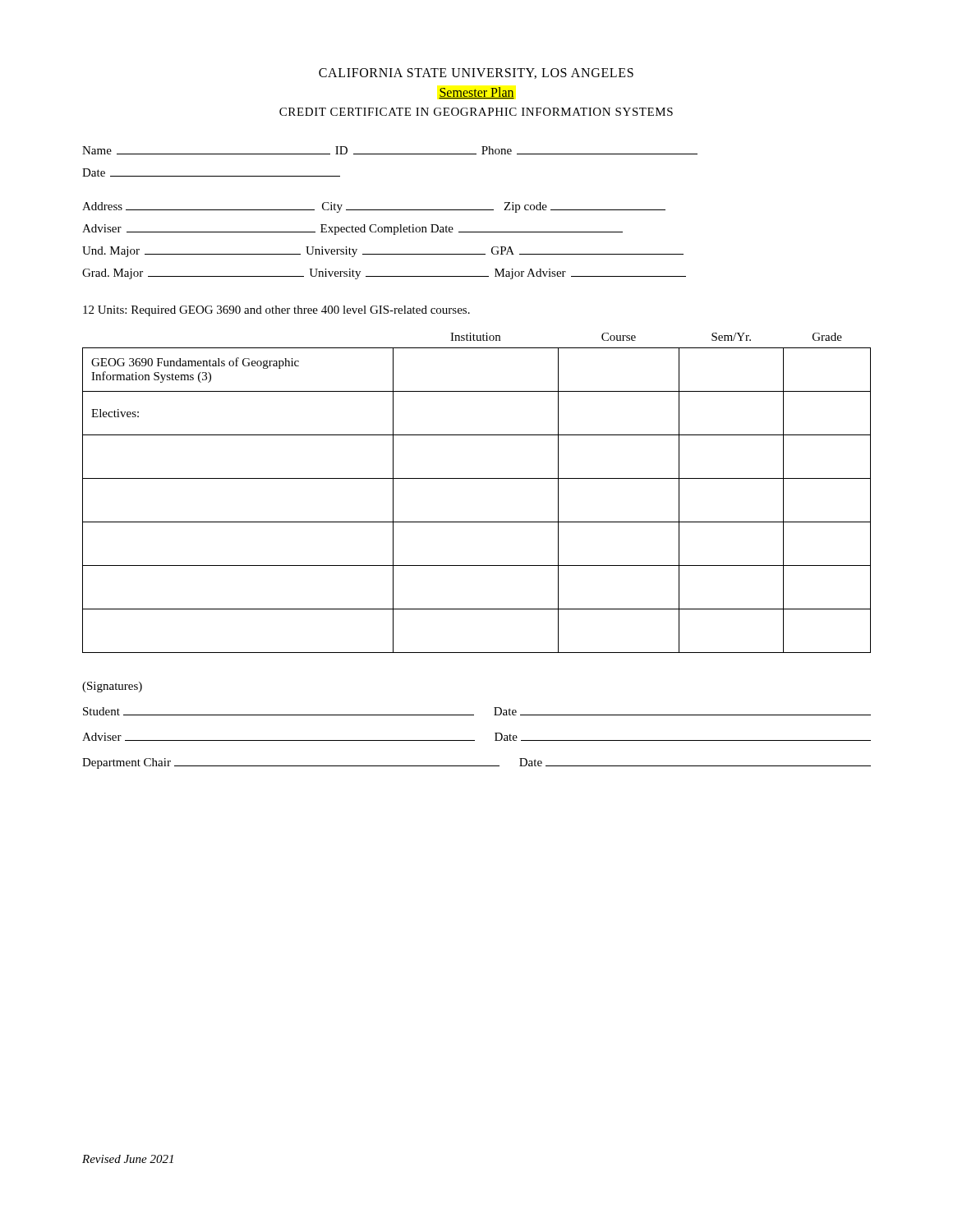Viewport: 953px width, 1232px height.
Task: Find "Address City Zip code" on this page
Action: click(x=374, y=207)
